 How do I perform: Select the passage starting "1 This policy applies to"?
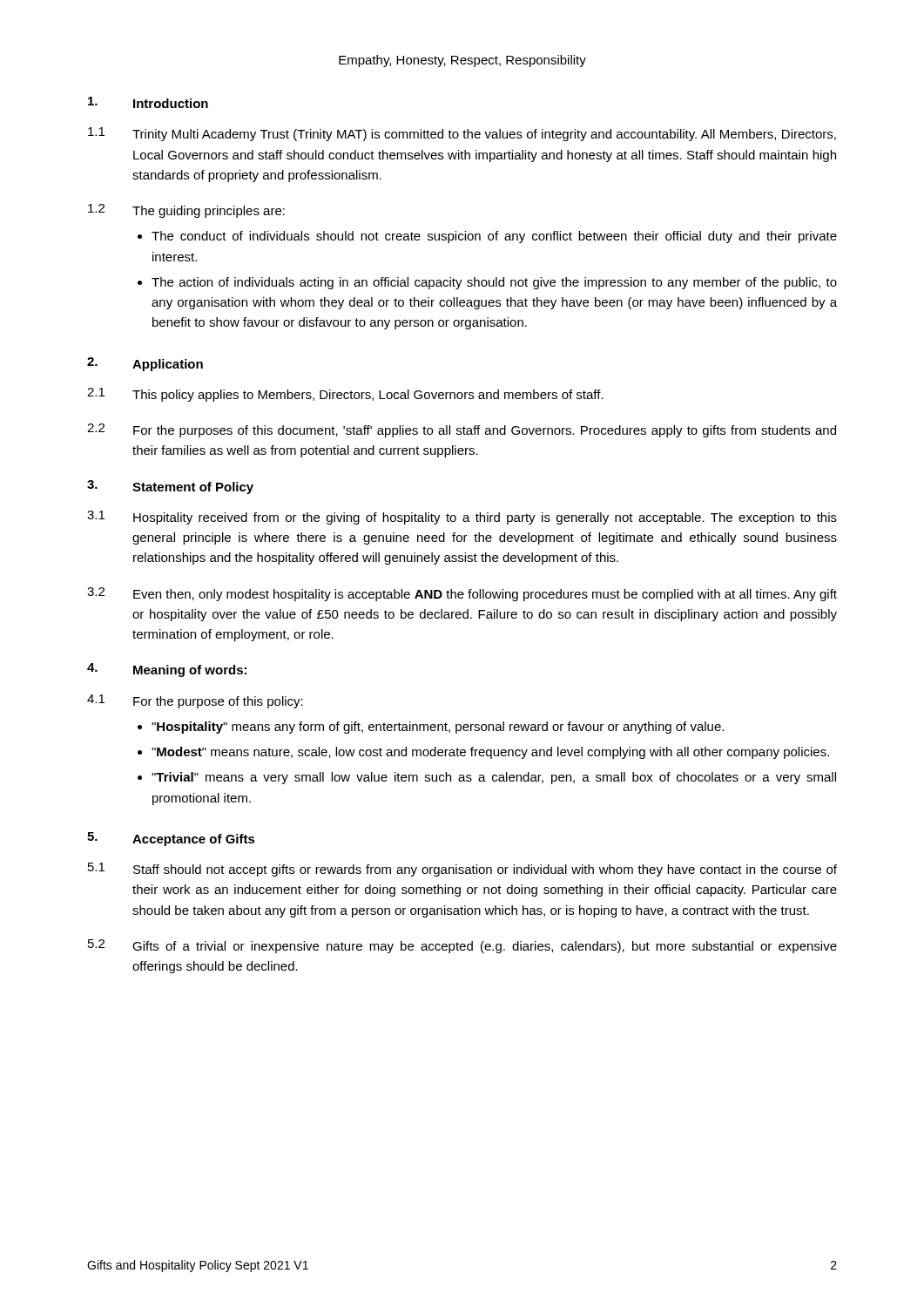[462, 394]
